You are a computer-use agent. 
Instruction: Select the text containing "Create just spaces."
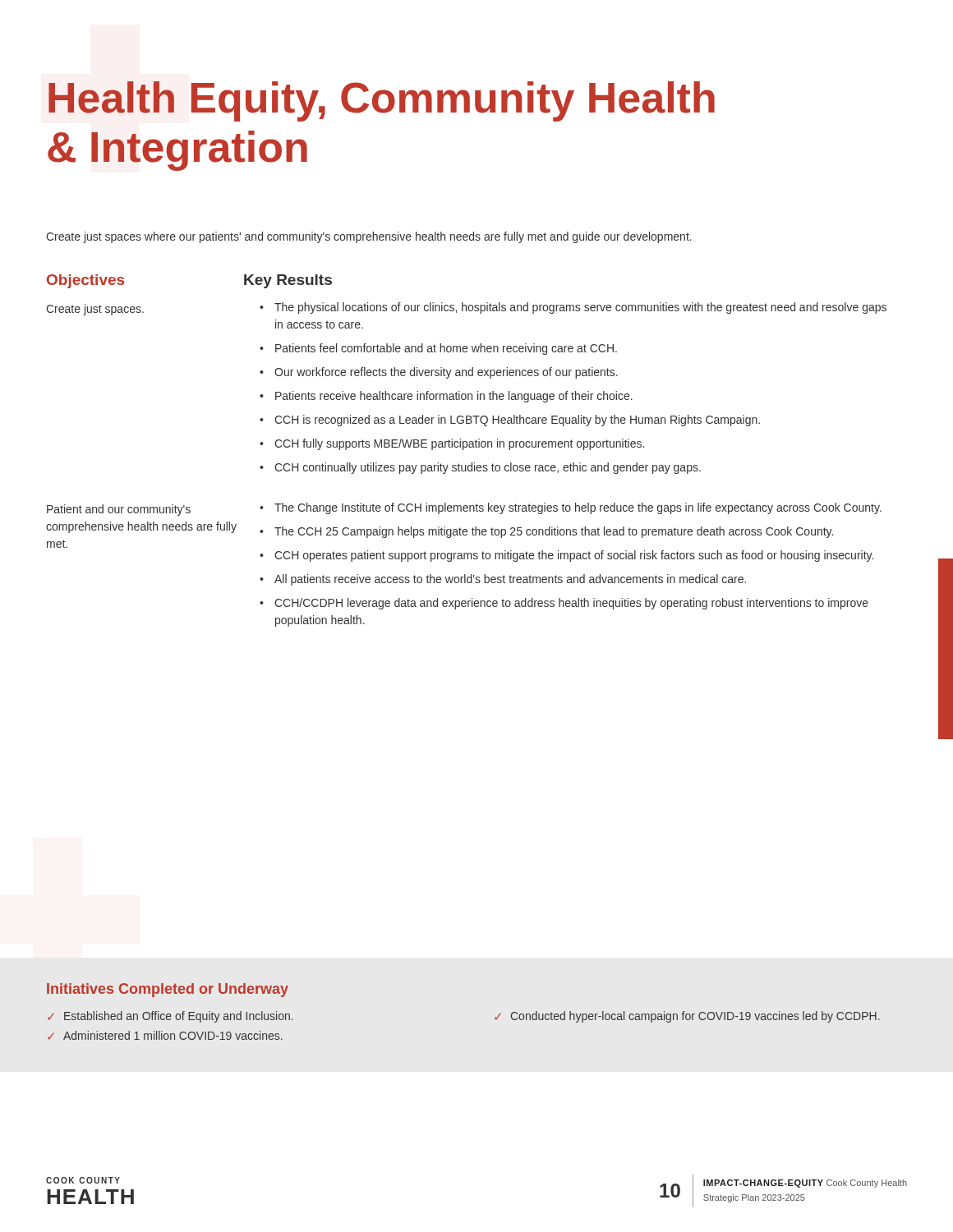(x=95, y=309)
